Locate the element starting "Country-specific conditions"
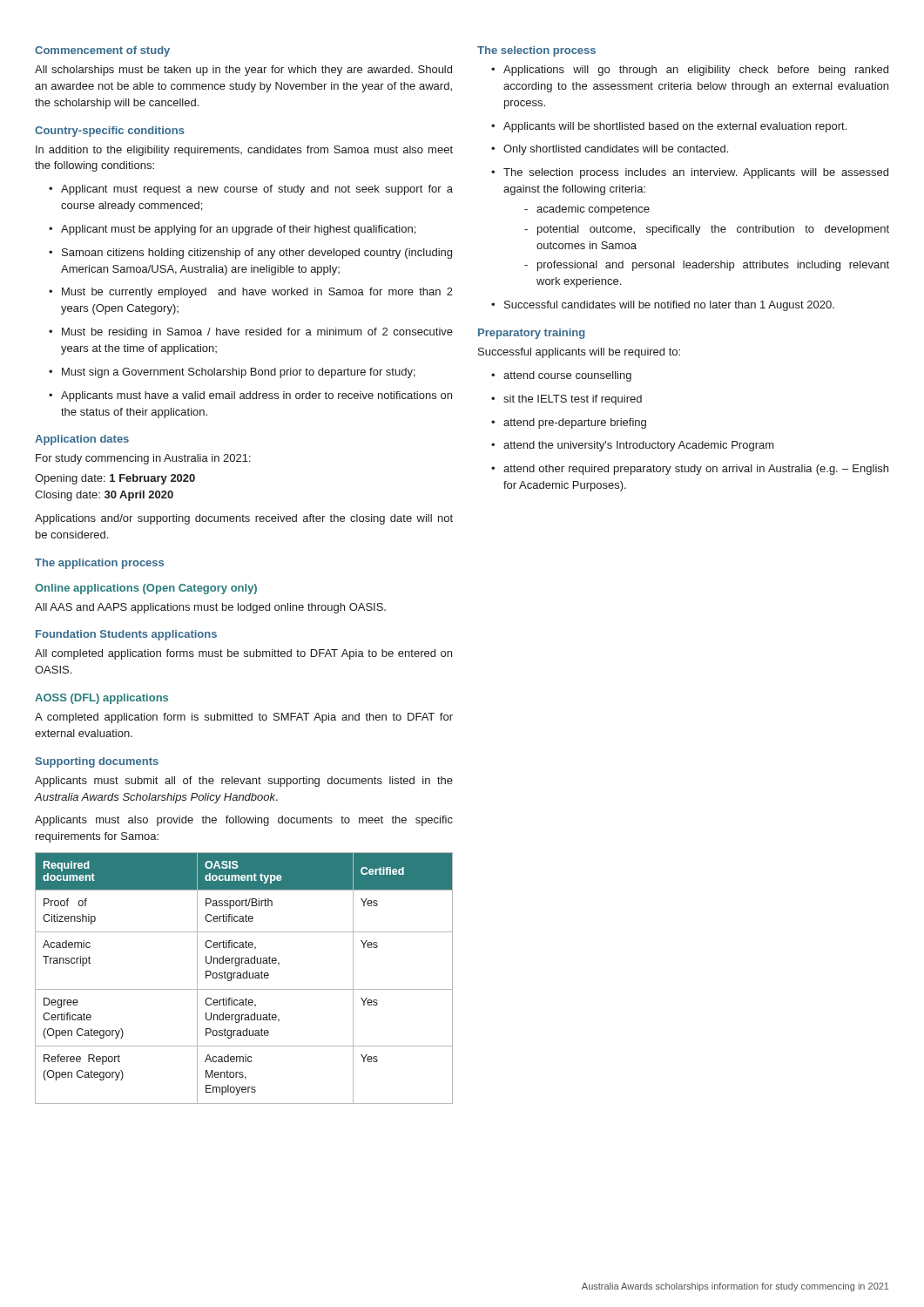This screenshot has height=1307, width=924. point(110,130)
